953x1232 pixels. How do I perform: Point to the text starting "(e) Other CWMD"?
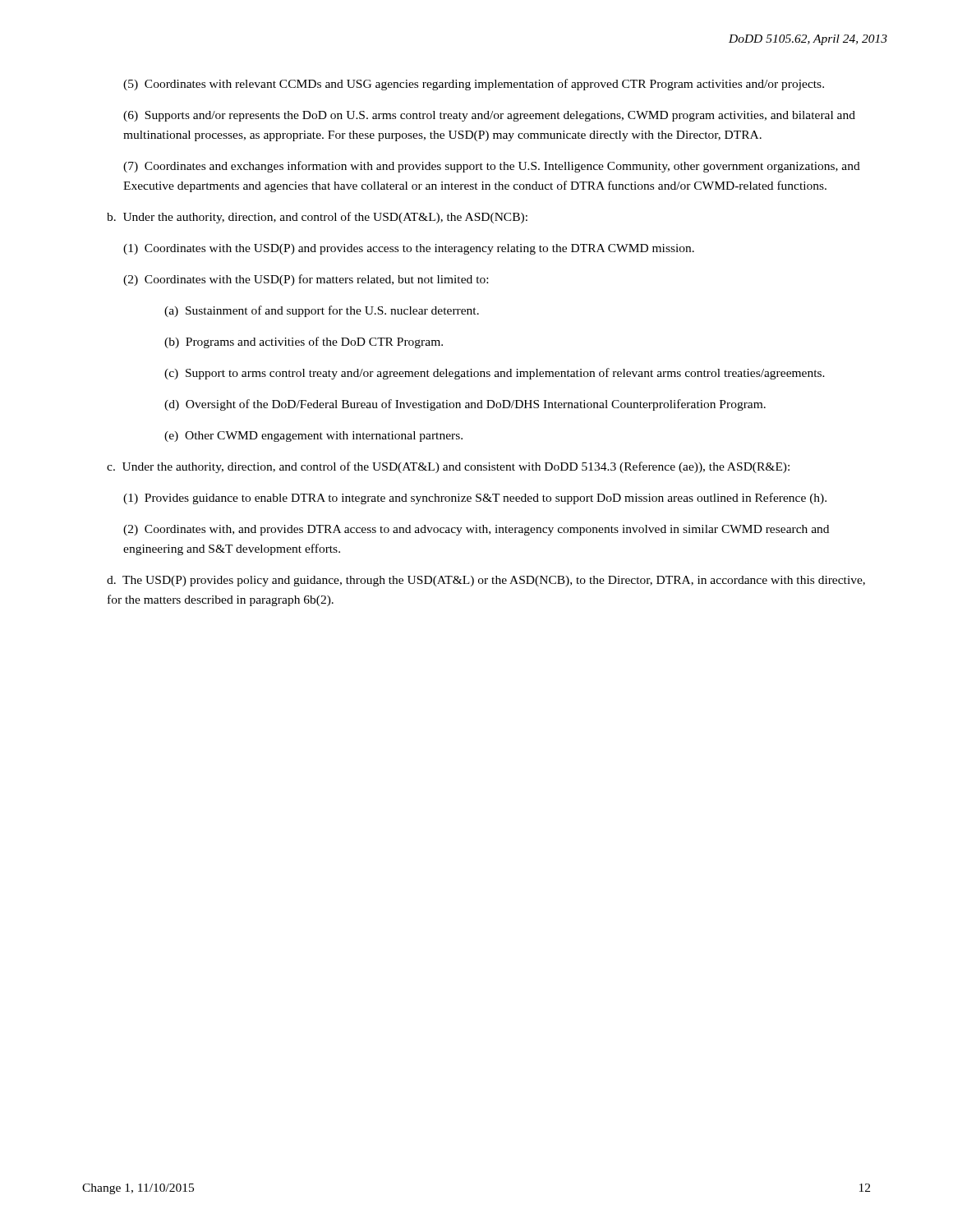coord(314,435)
